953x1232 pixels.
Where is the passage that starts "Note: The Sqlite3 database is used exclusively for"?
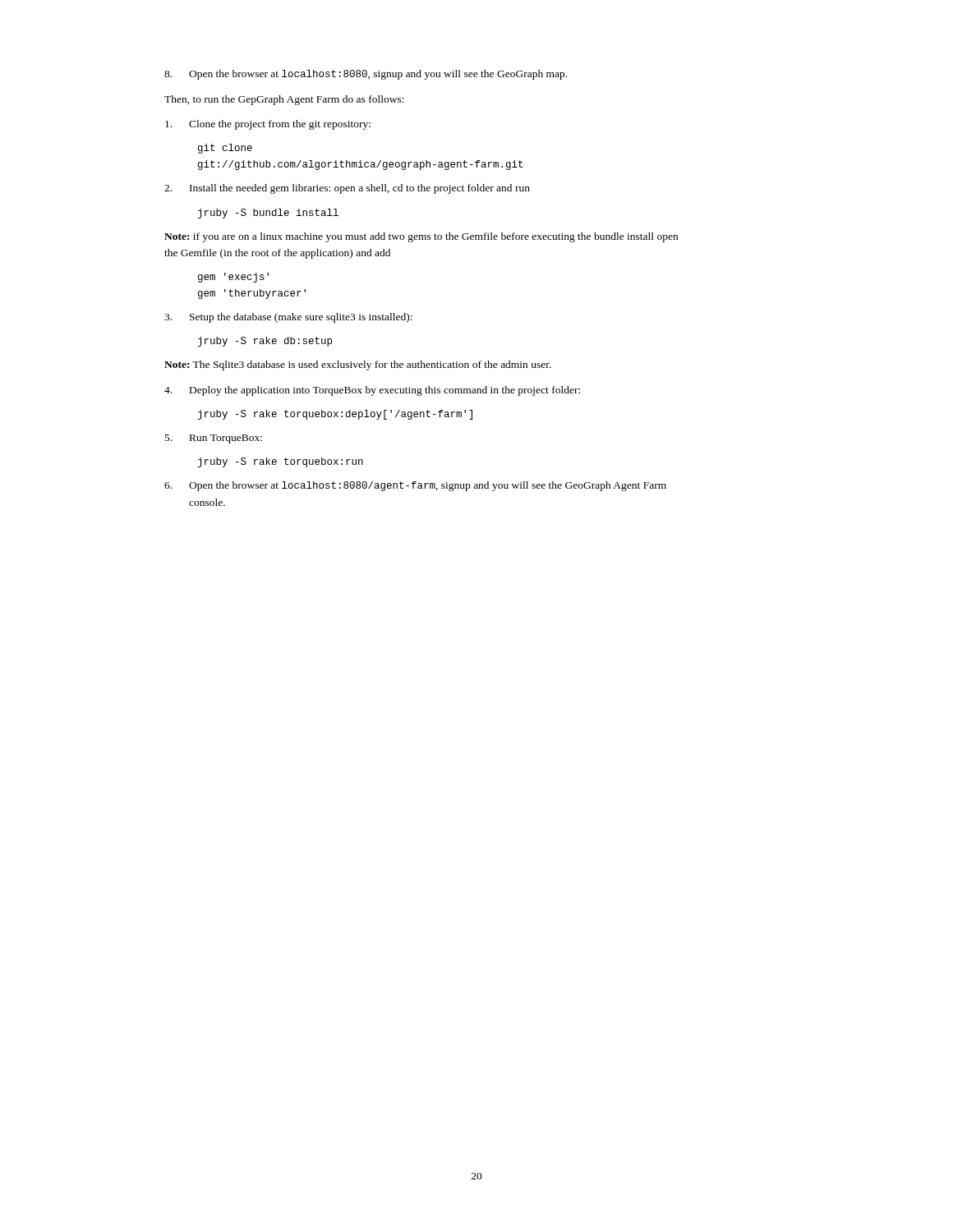pyautogui.click(x=358, y=364)
